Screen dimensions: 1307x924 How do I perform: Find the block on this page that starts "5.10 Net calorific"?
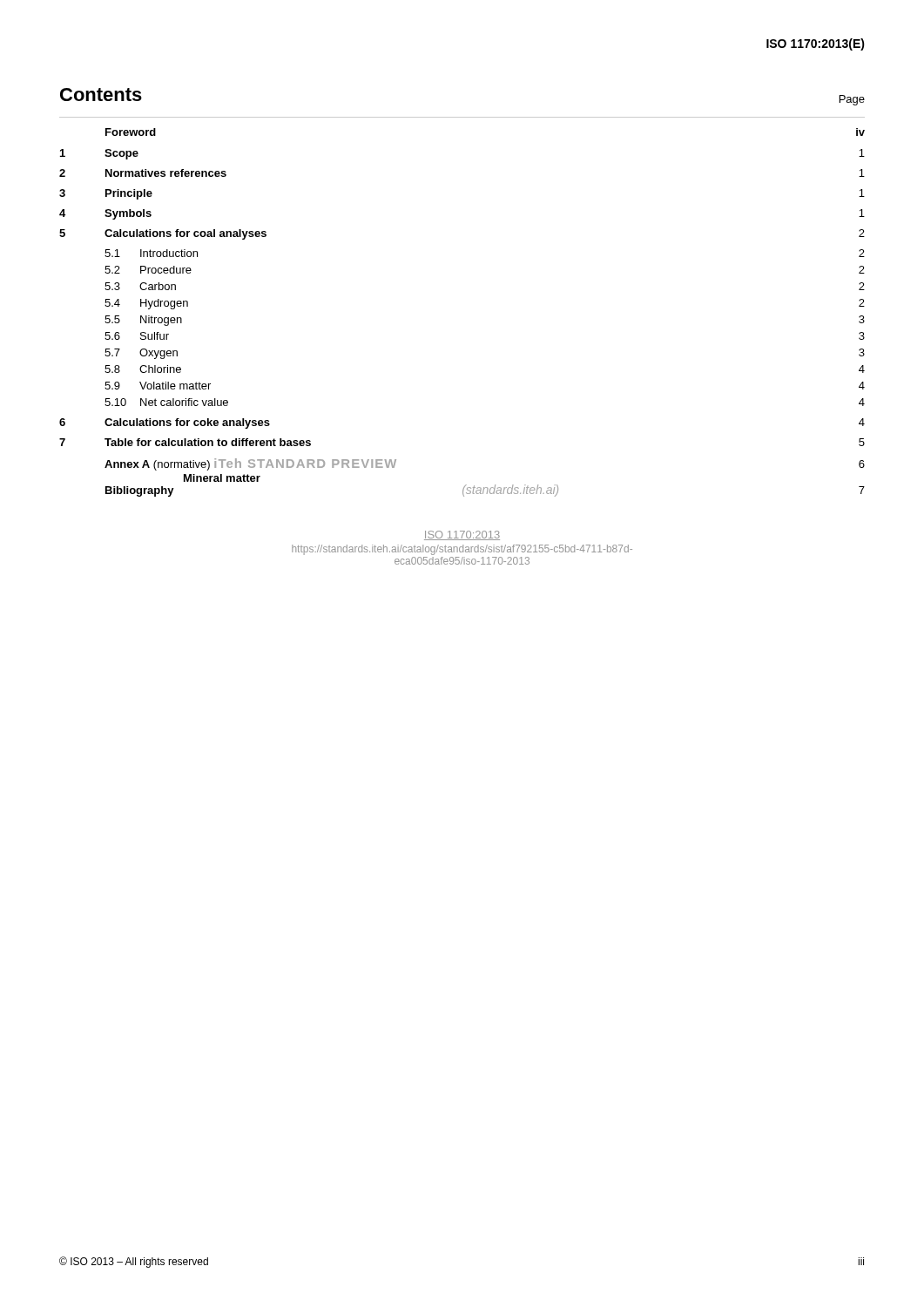(121, 402)
